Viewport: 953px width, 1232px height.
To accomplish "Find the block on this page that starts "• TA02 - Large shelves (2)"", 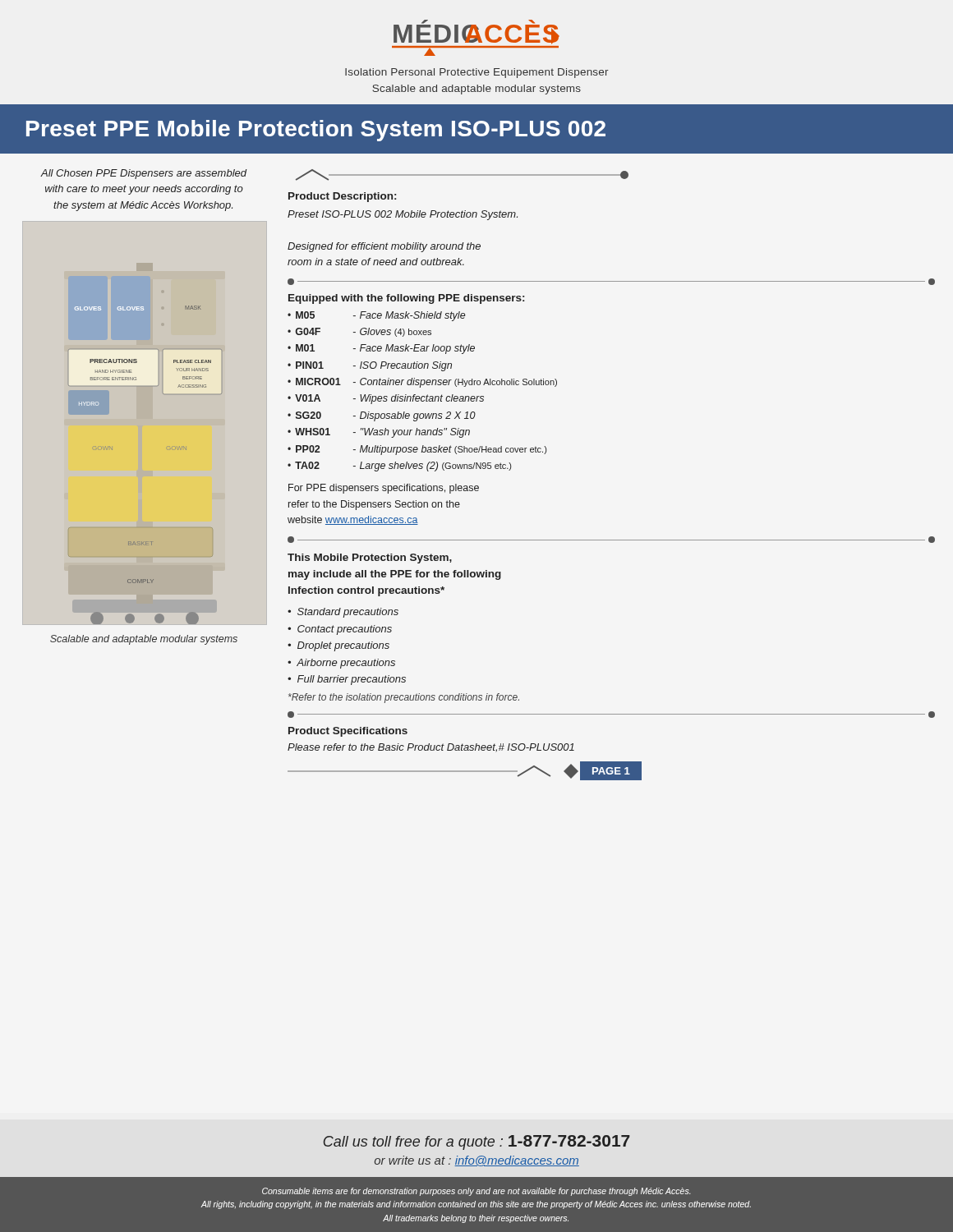I will tap(400, 466).
